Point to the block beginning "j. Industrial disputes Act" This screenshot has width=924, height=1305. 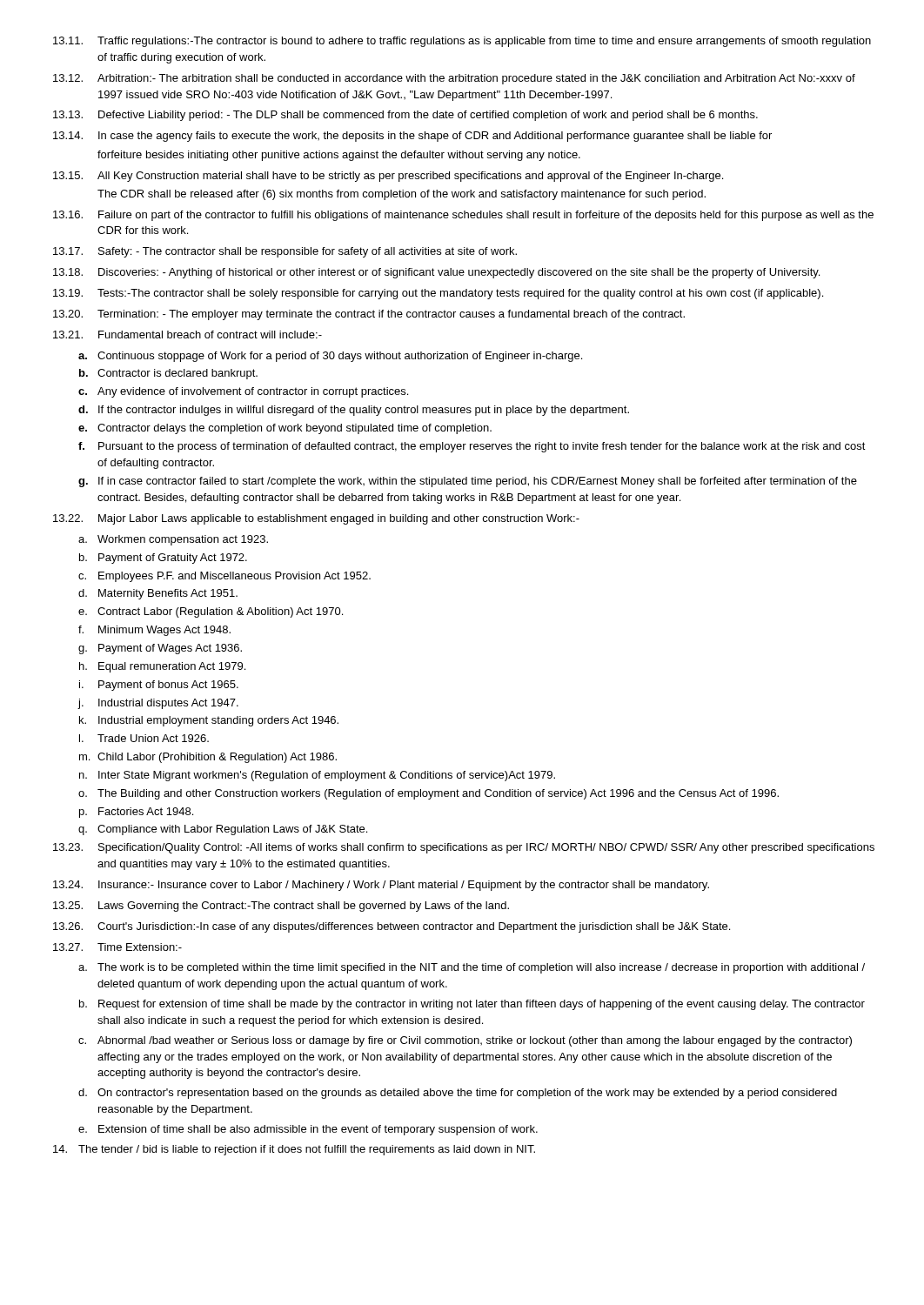pyautogui.click(x=158, y=704)
